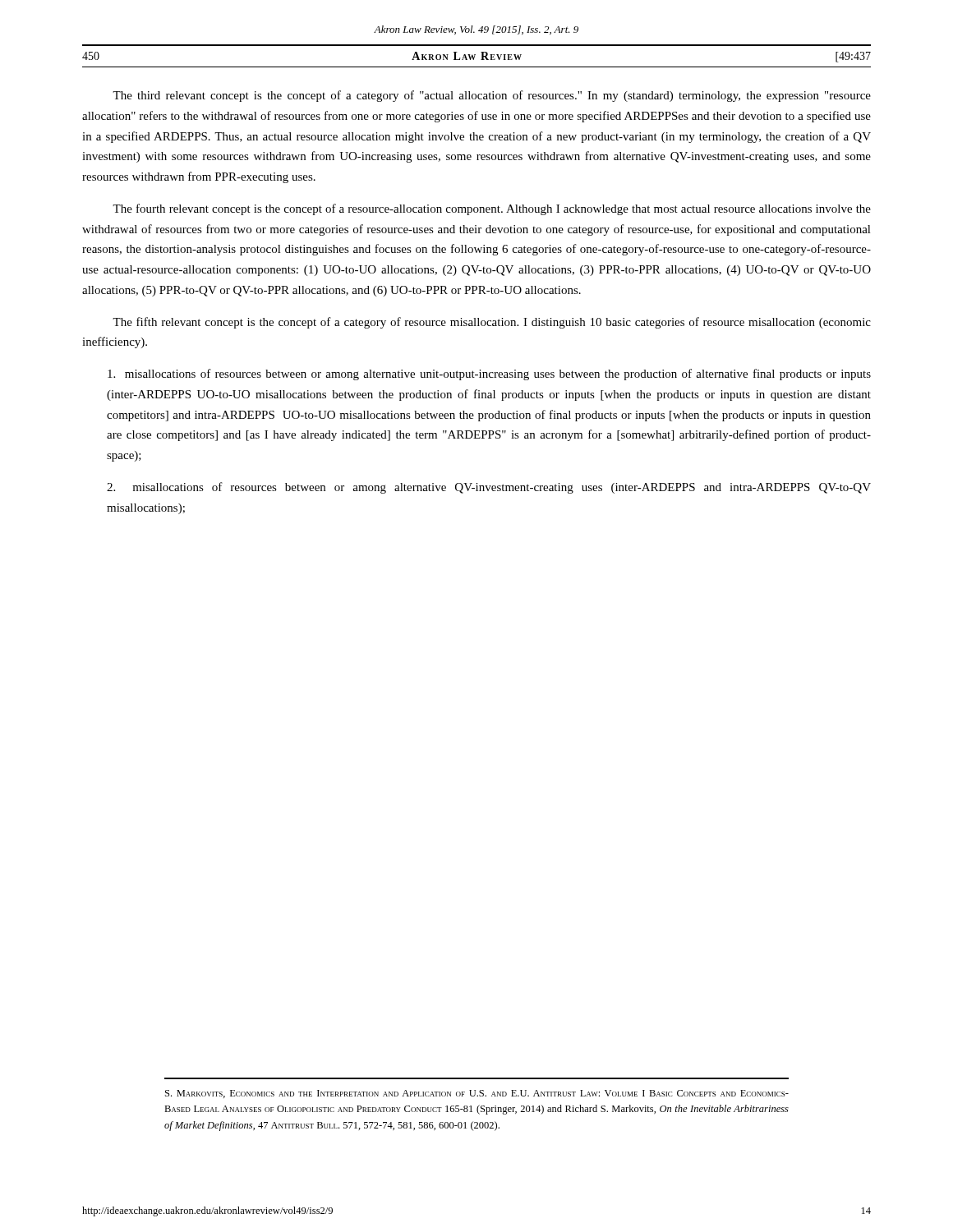
Task: Navigate to the element starting "The third relevant concept"
Action: click(x=476, y=136)
